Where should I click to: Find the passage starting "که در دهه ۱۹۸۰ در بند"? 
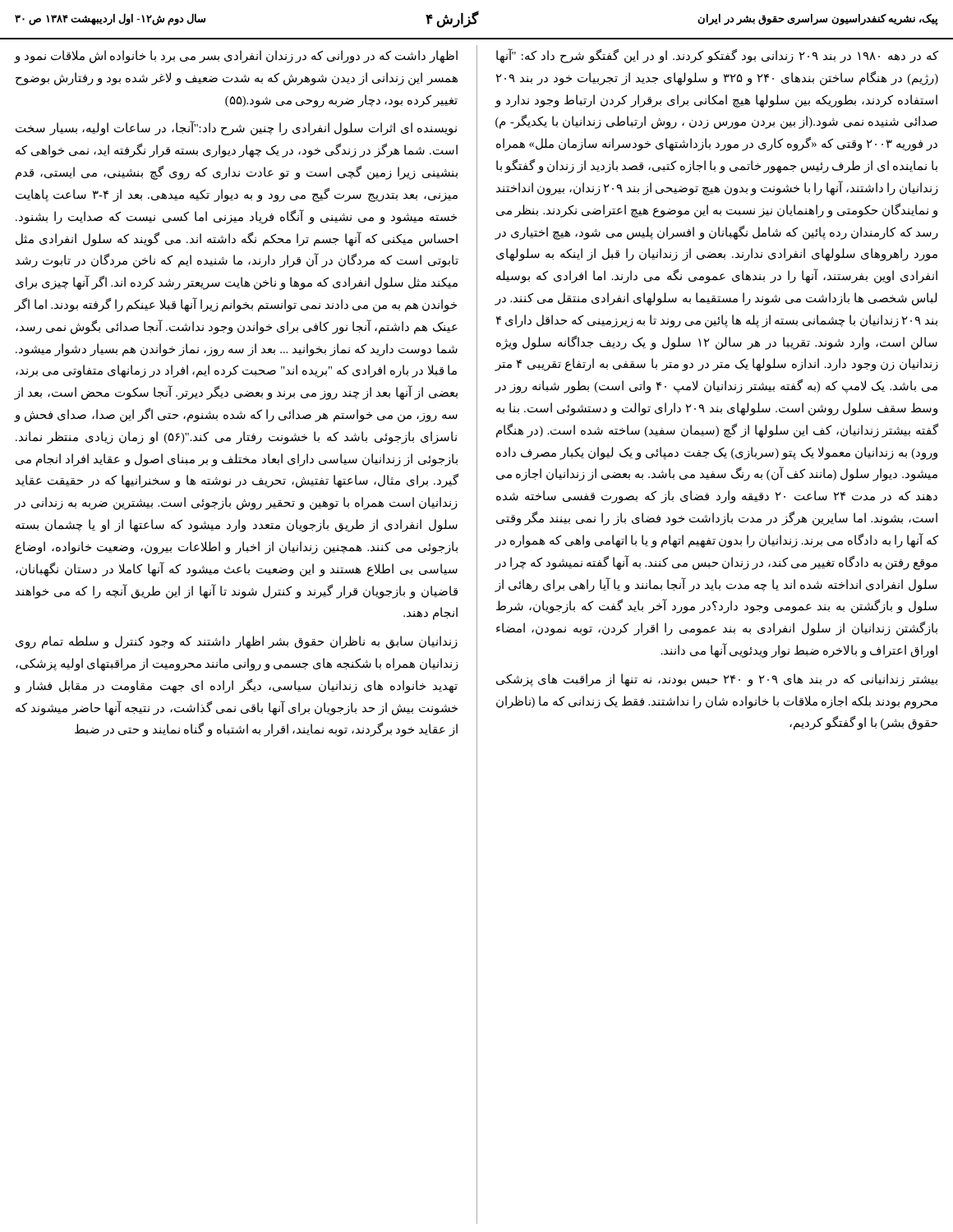pyautogui.click(x=717, y=390)
